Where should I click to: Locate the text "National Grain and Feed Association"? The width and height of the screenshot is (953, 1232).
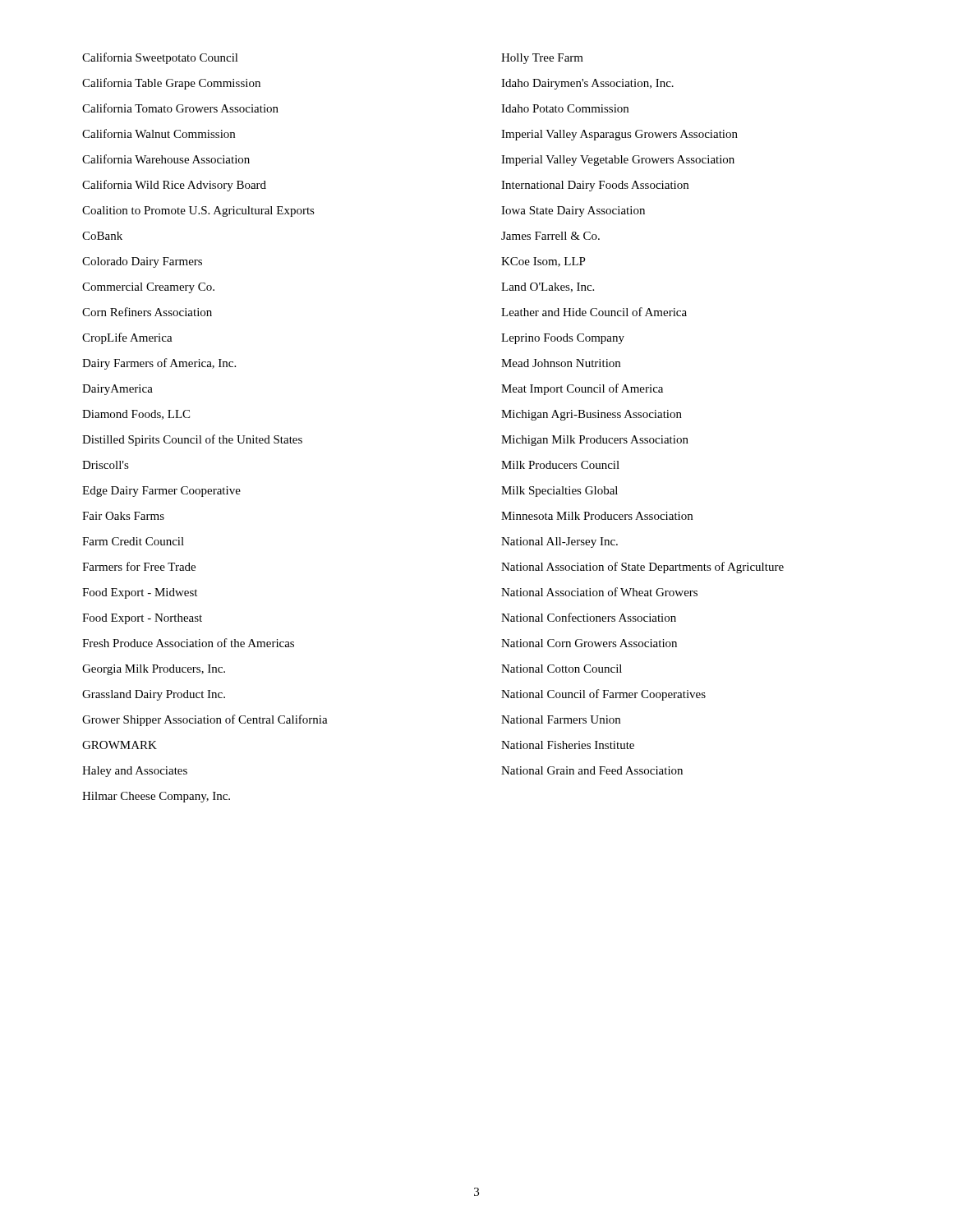tap(592, 770)
